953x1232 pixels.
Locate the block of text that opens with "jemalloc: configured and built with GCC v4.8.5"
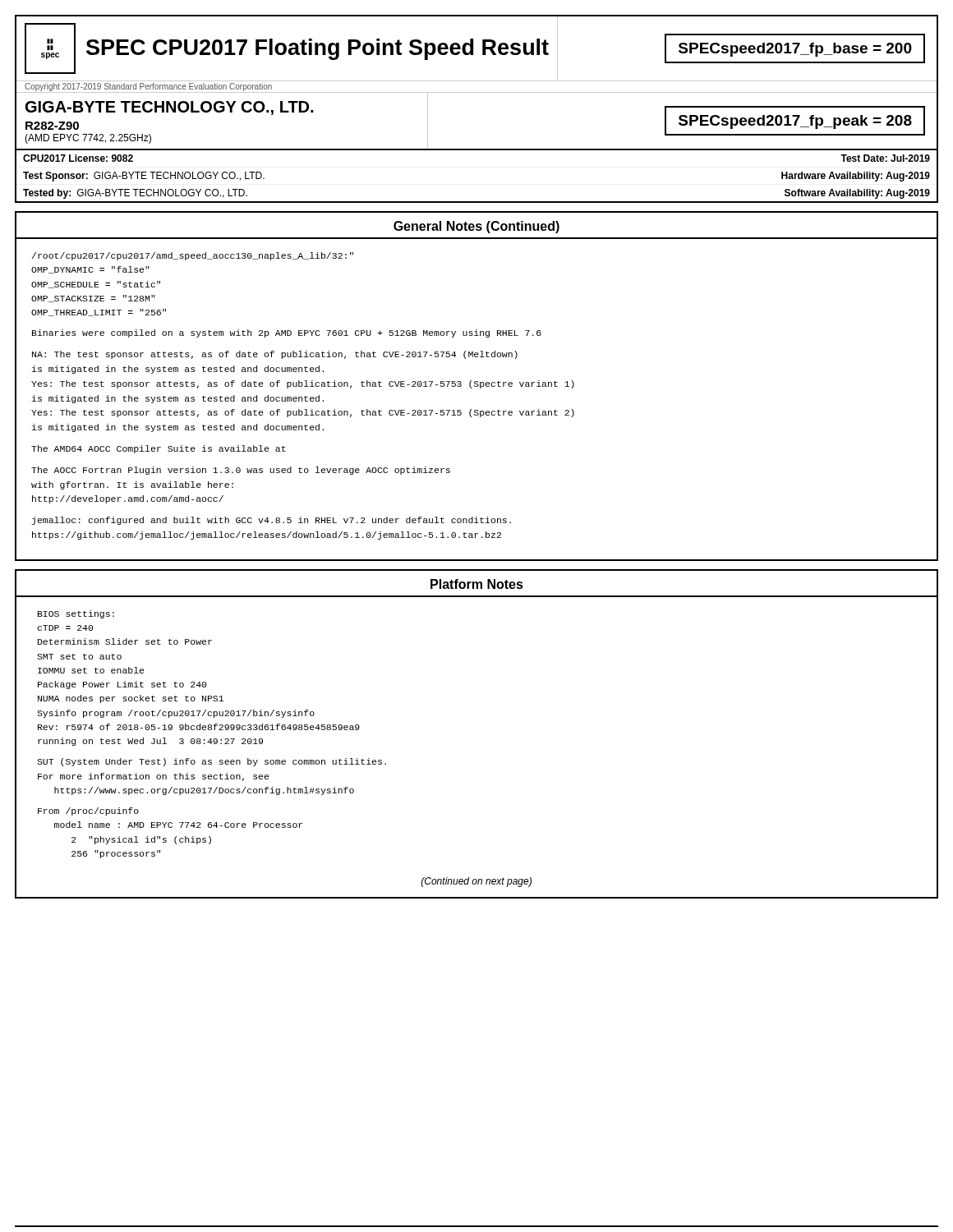(x=272, y=528)
